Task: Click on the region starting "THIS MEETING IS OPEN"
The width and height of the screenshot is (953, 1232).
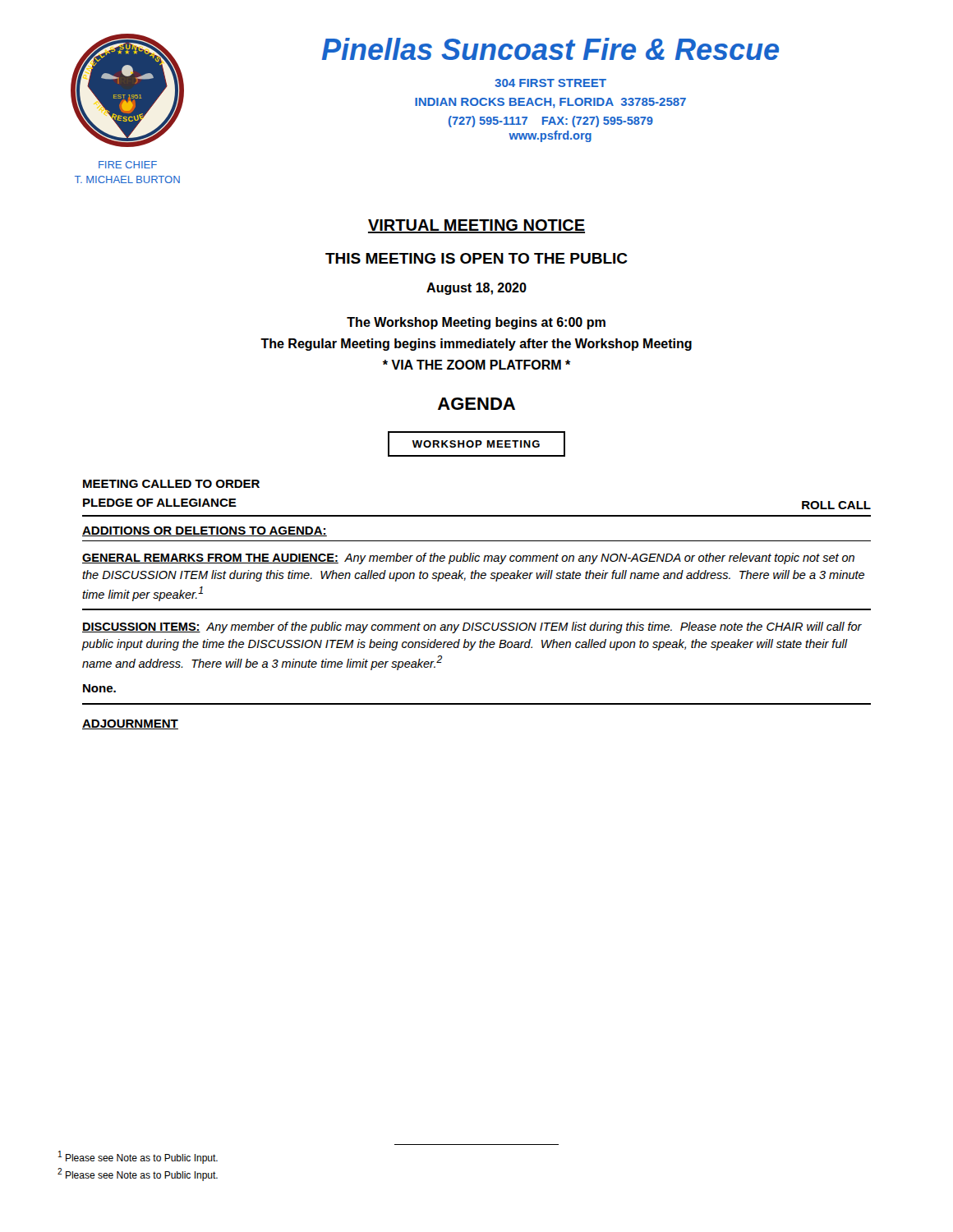Action: coord(476,259)
